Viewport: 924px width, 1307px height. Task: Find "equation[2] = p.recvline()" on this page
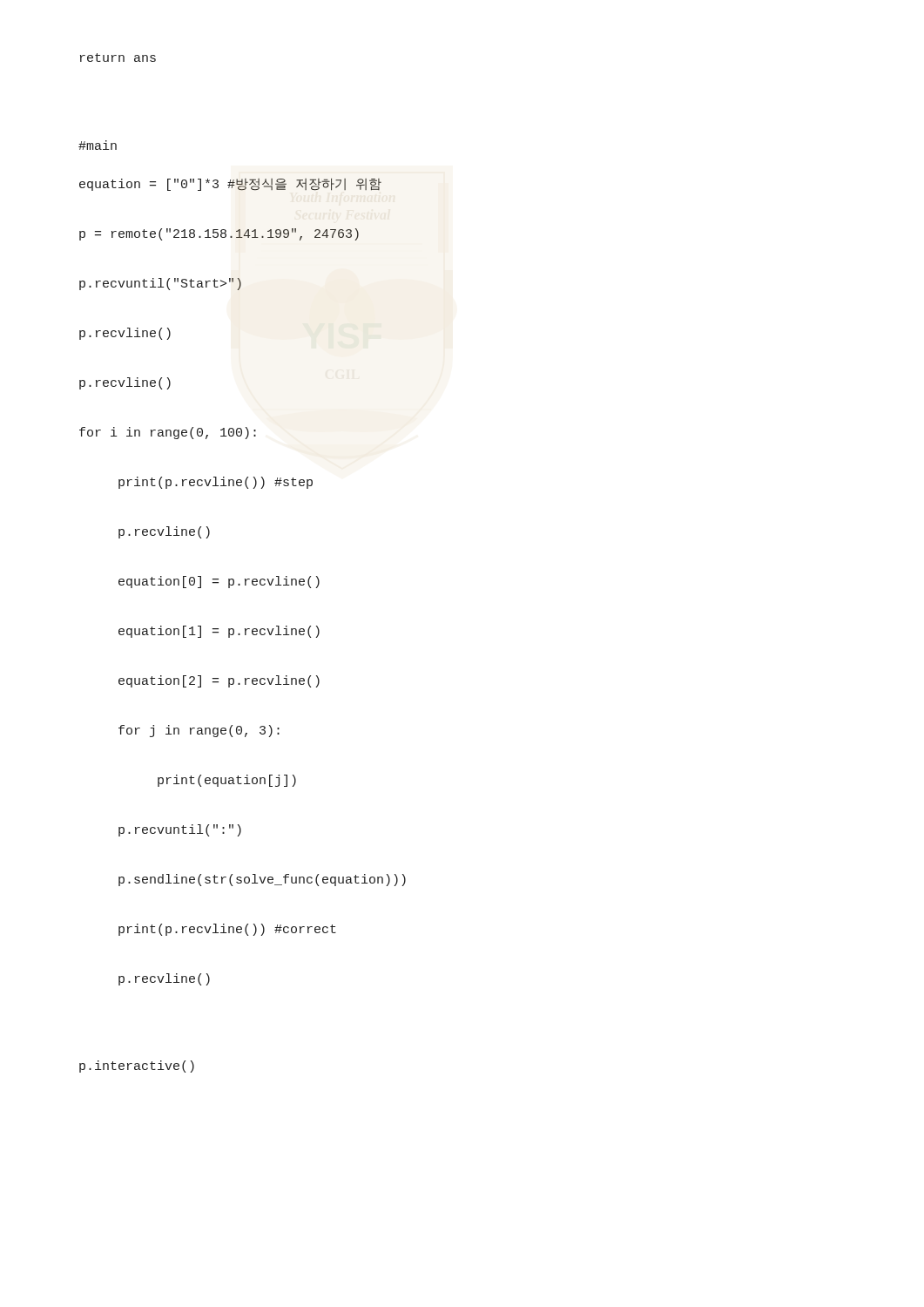(x=200, y=682)
